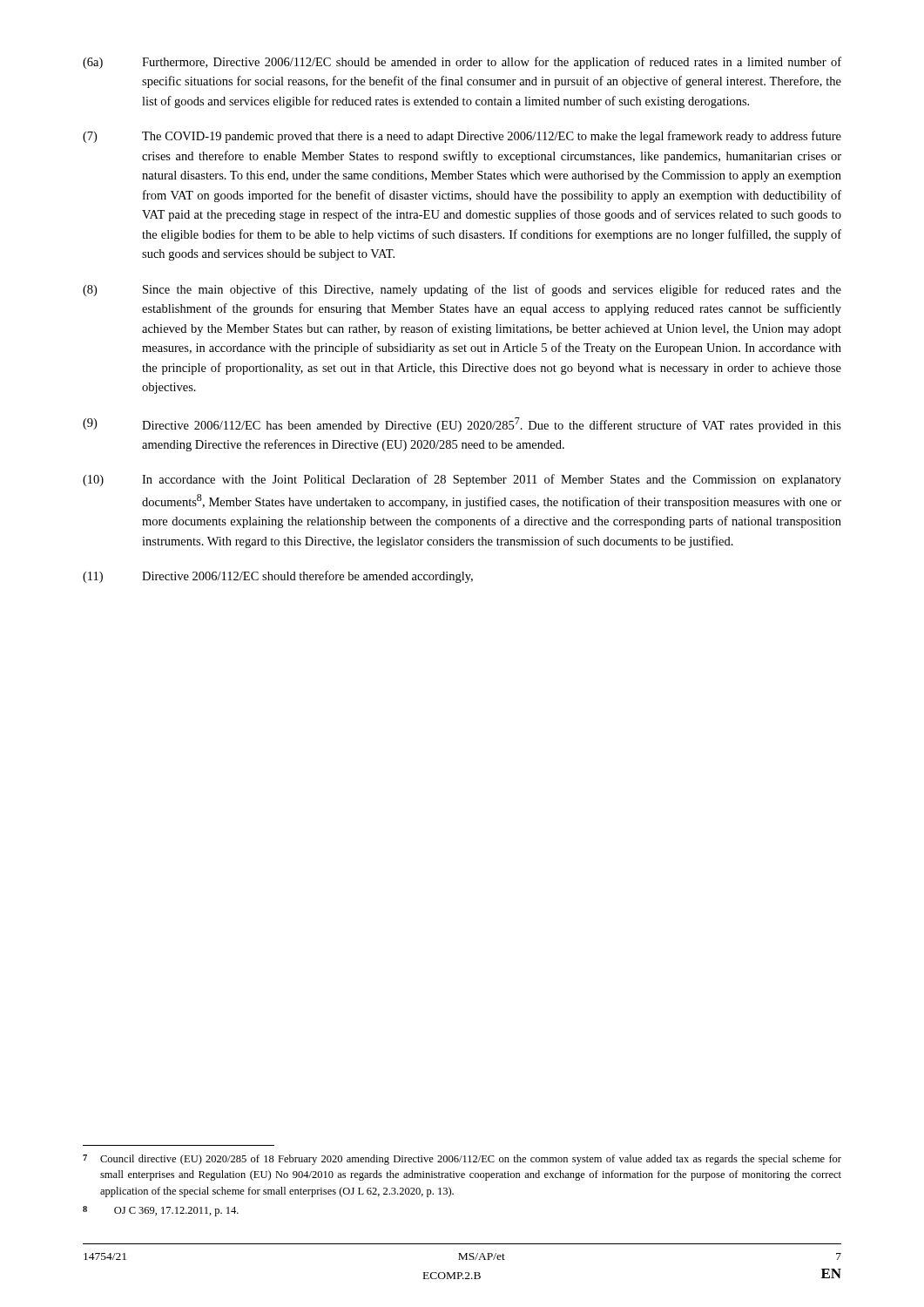Point to the block beginning "(9) Directive 2006/112/EC"

pos(462,433)
